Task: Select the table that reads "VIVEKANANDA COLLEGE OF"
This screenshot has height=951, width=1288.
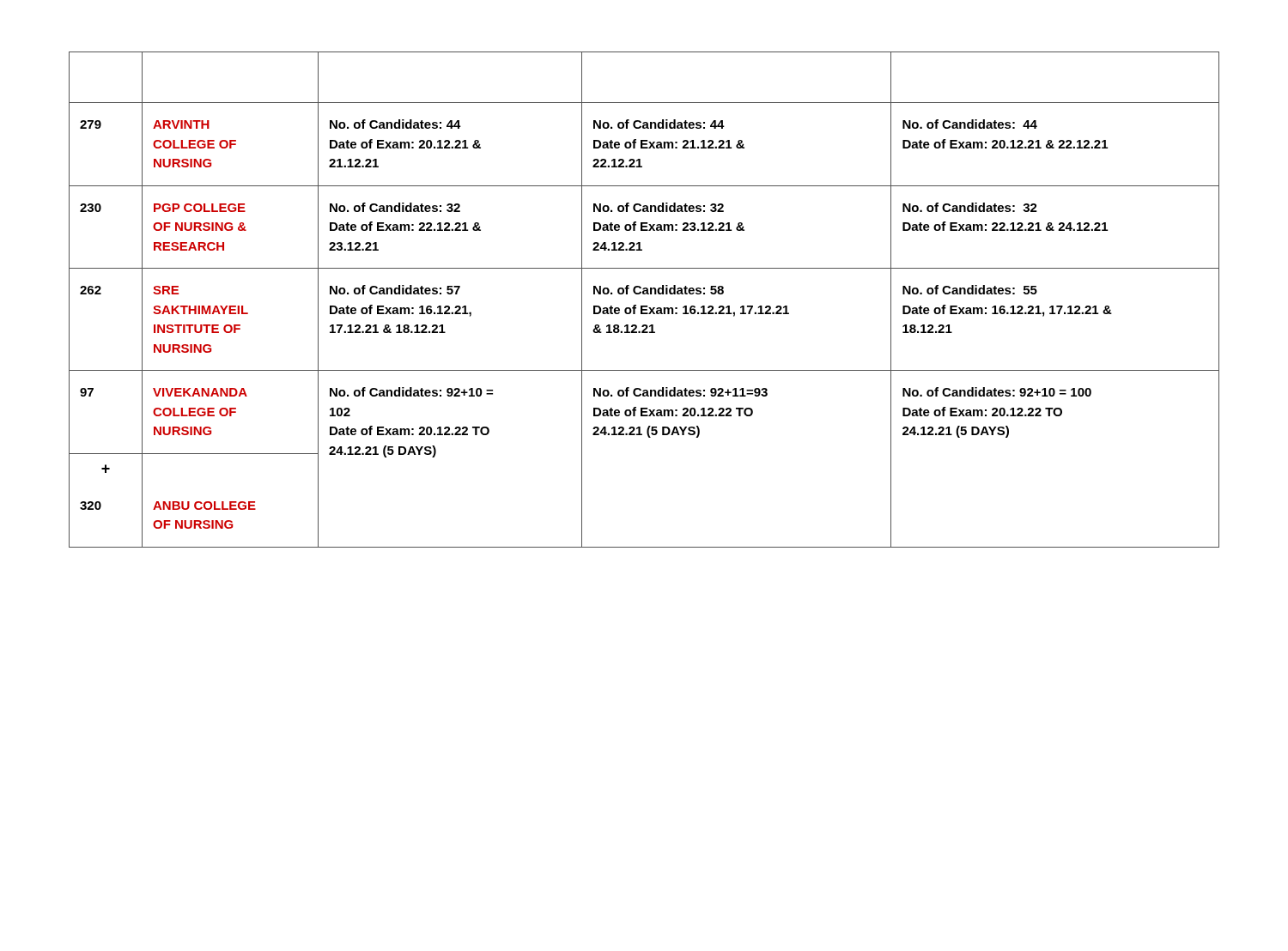Action: [x=644, y=299]
